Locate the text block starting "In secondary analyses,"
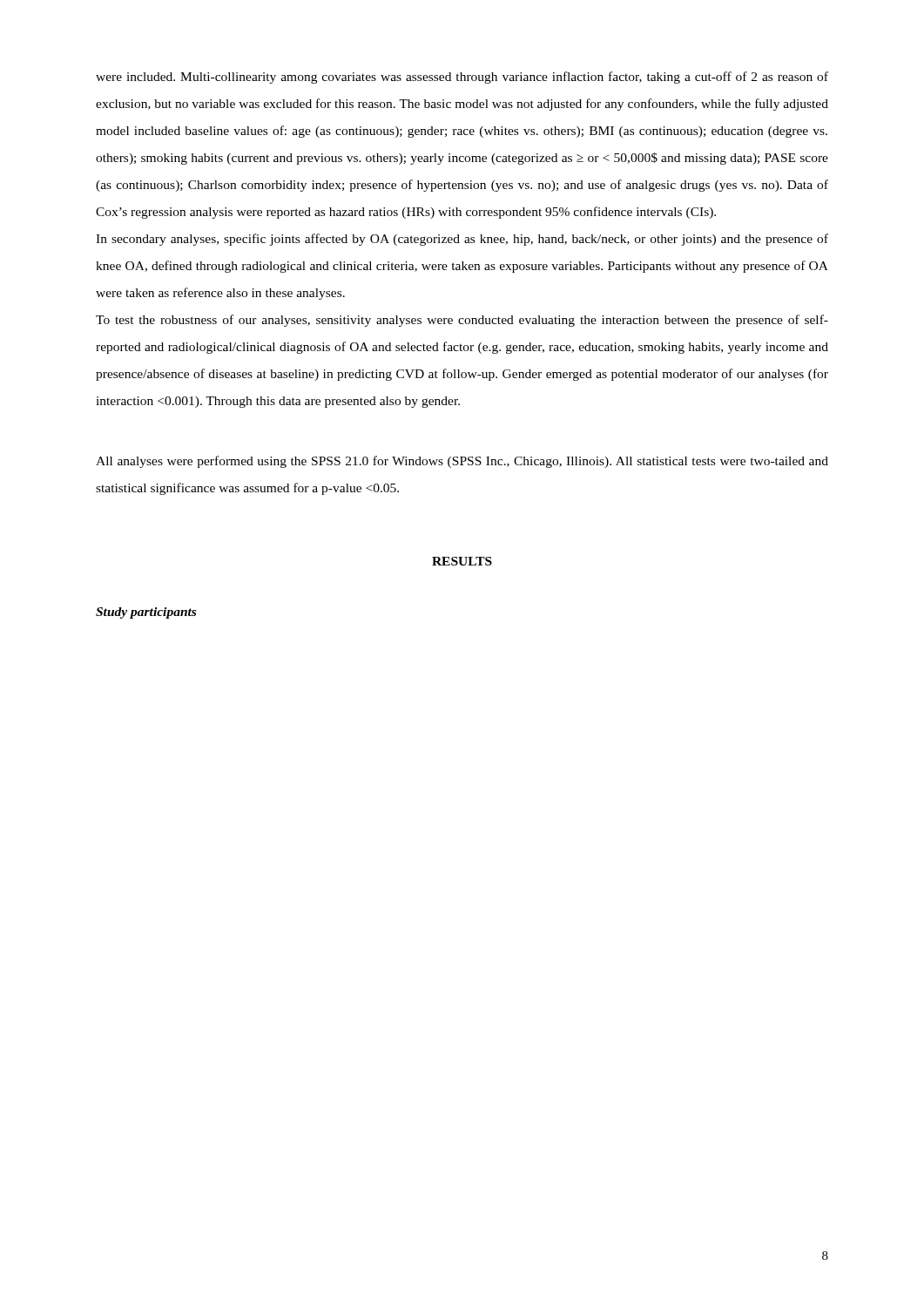Screen dimensions: 1307x924 [462, 265]
